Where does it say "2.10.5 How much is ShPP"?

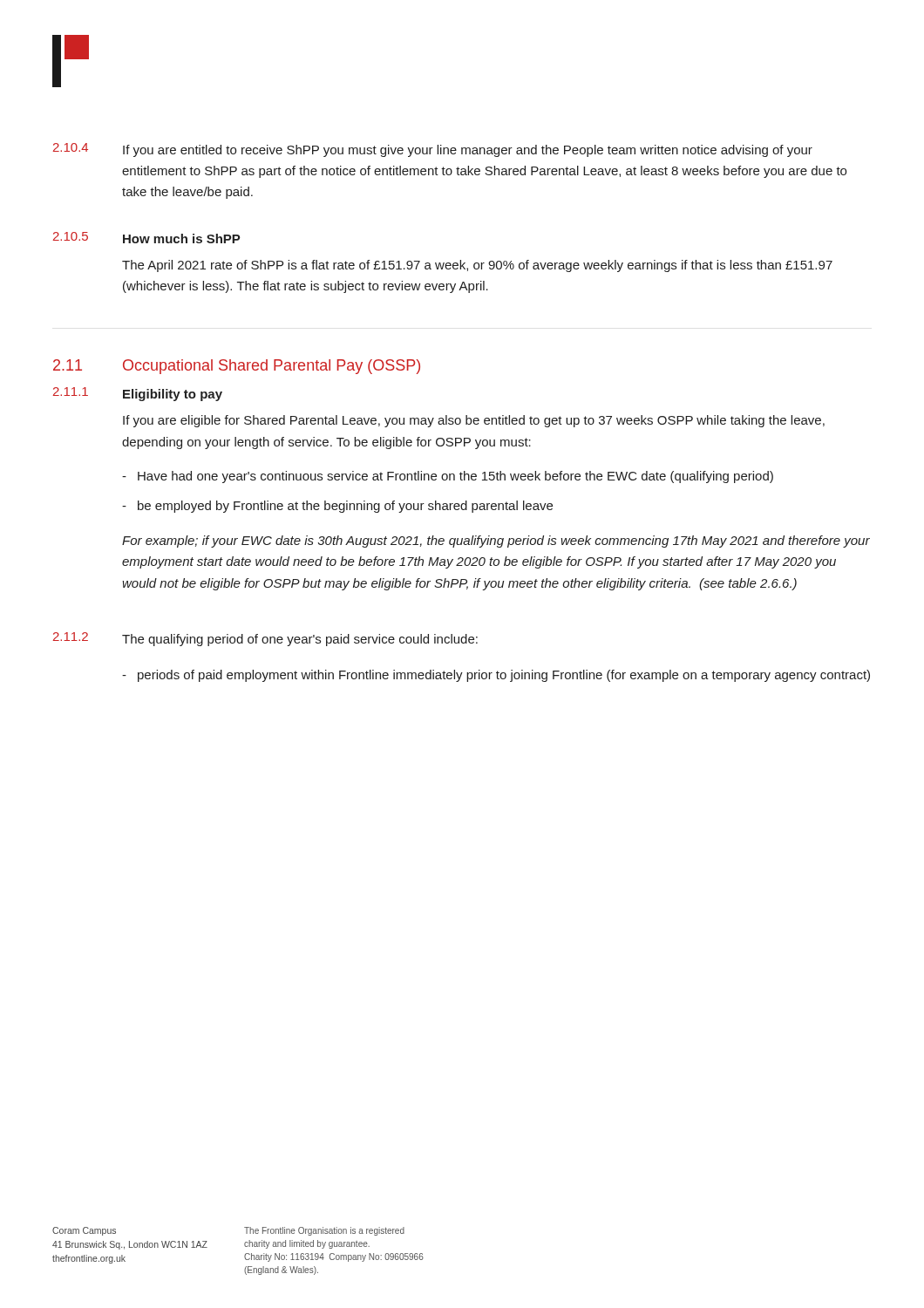(147, 238)
